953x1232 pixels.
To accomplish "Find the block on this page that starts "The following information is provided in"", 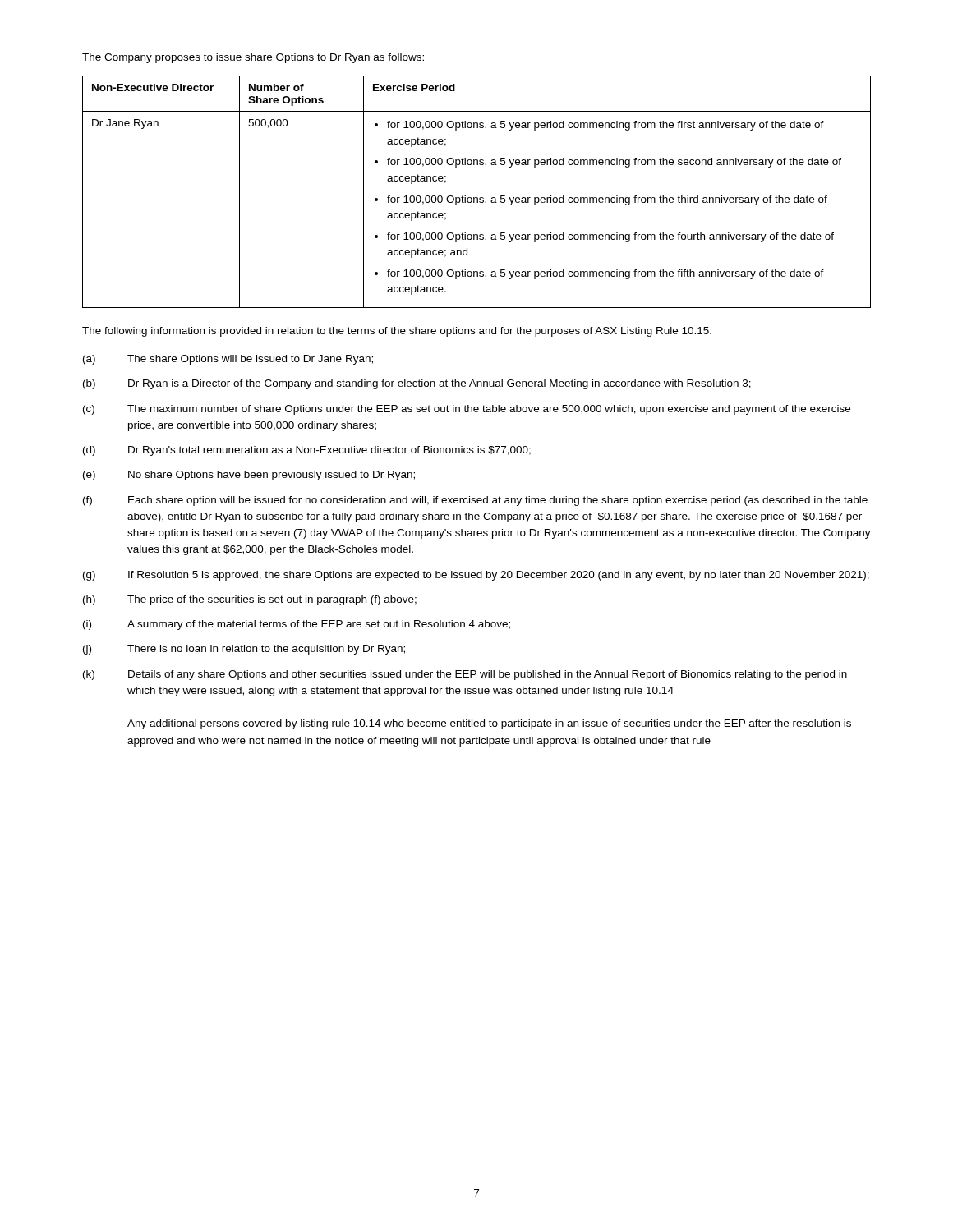I will (x=397, y=330).
